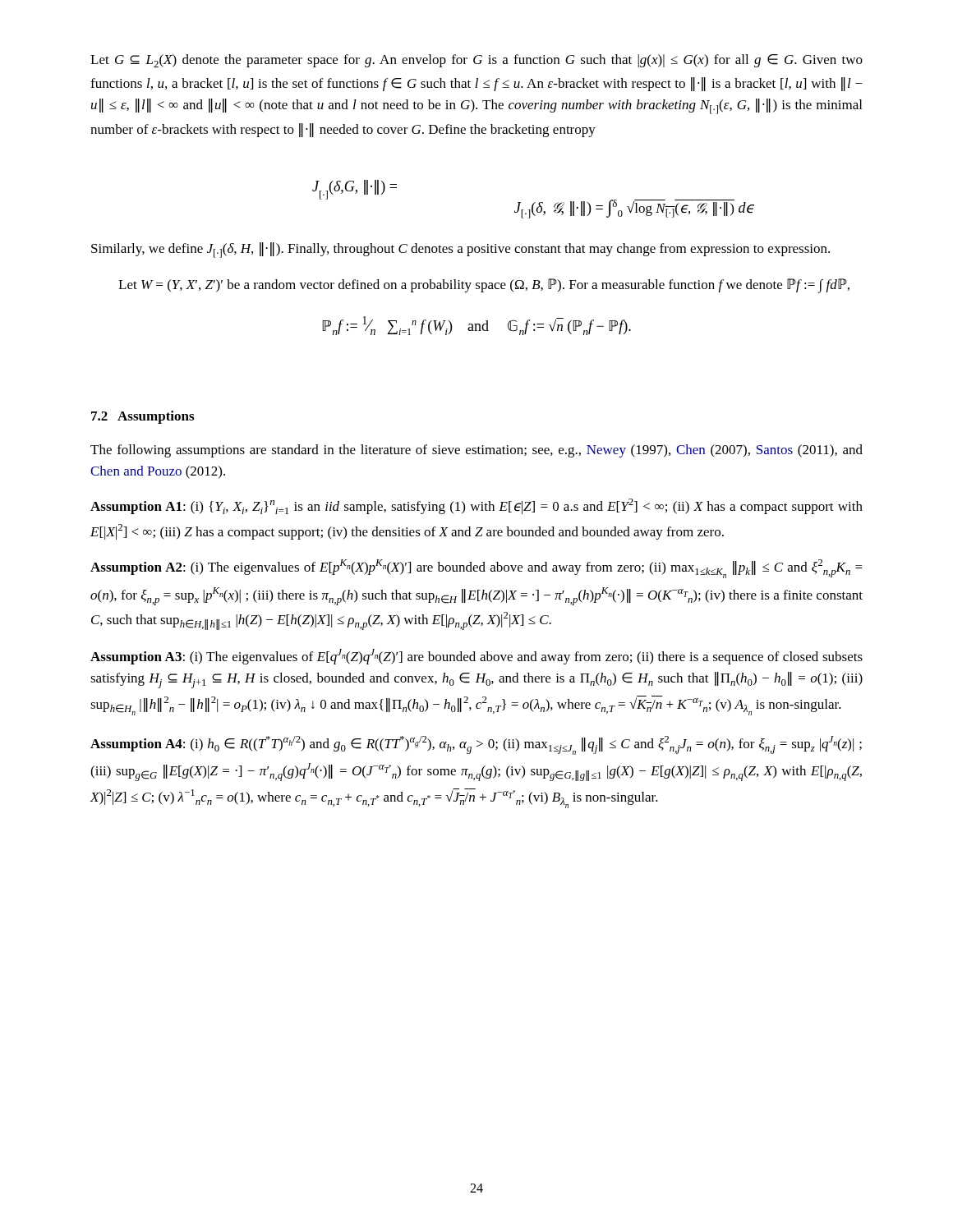
Task: Where is the passage that starts "Assumption A3: (i) The"?
Action: [x=476, y=682]
